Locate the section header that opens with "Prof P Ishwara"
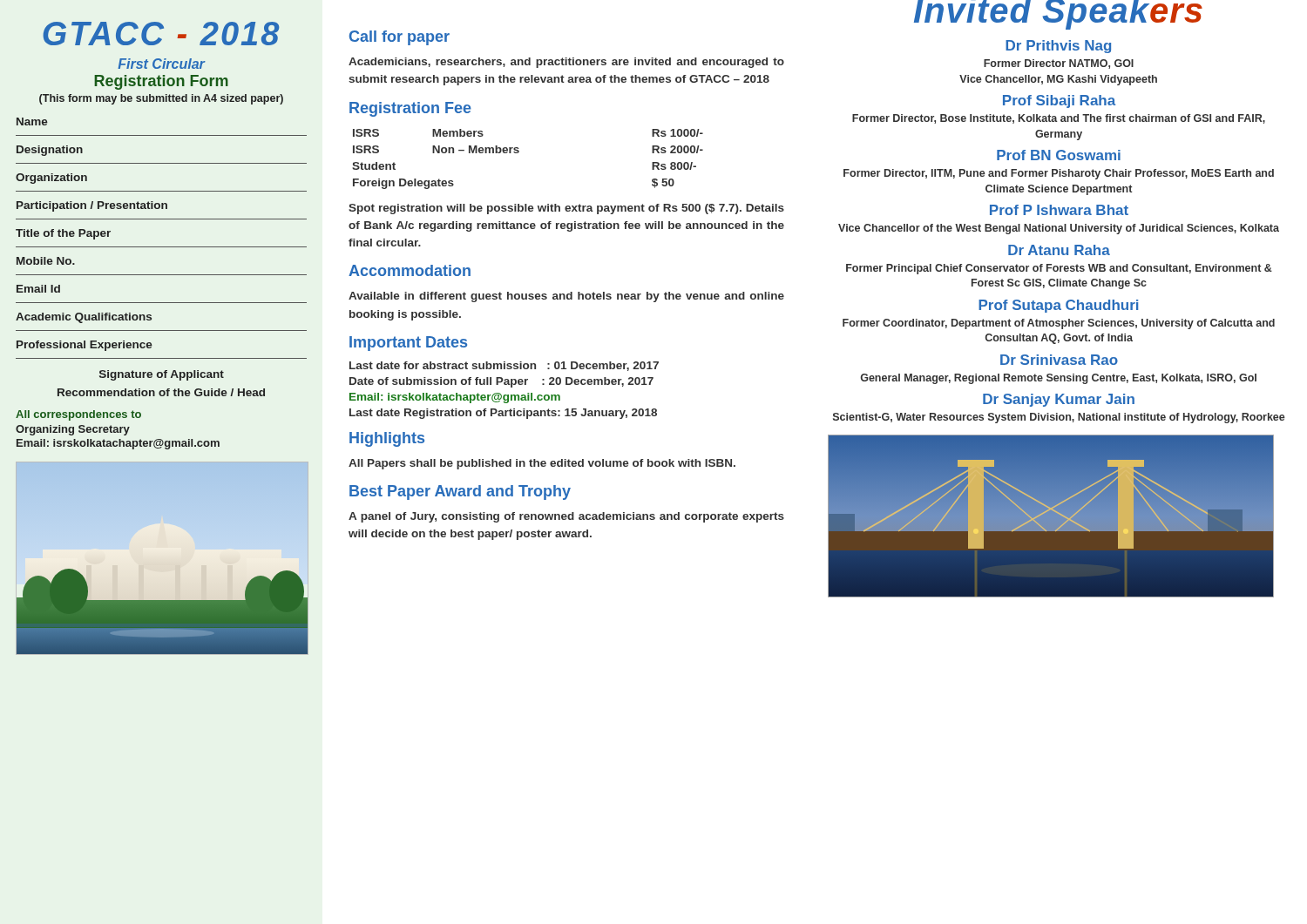The height and width of the screenshot is (924, 1307). tap(1059, 211)
